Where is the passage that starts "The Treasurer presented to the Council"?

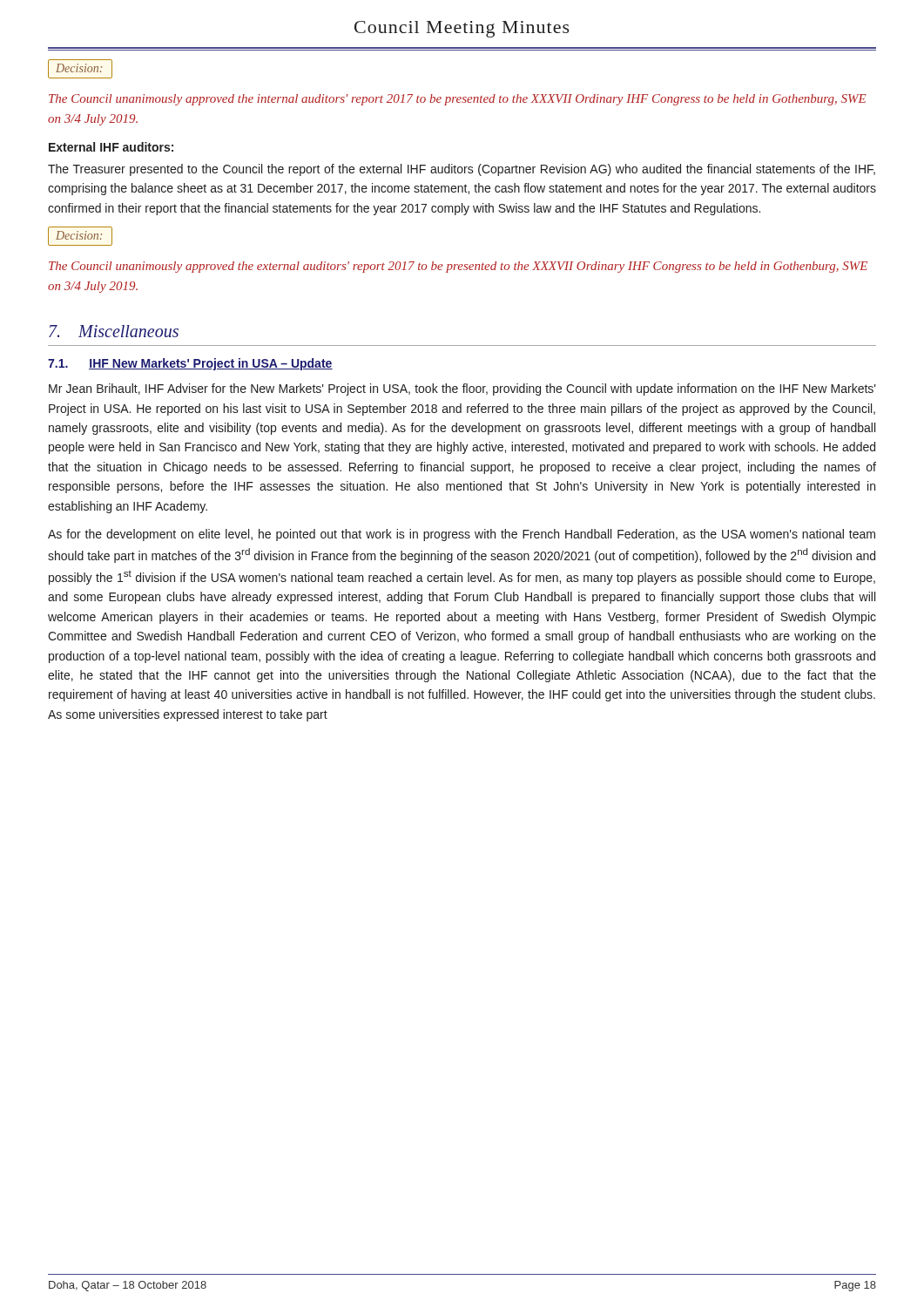coord(462,189)
